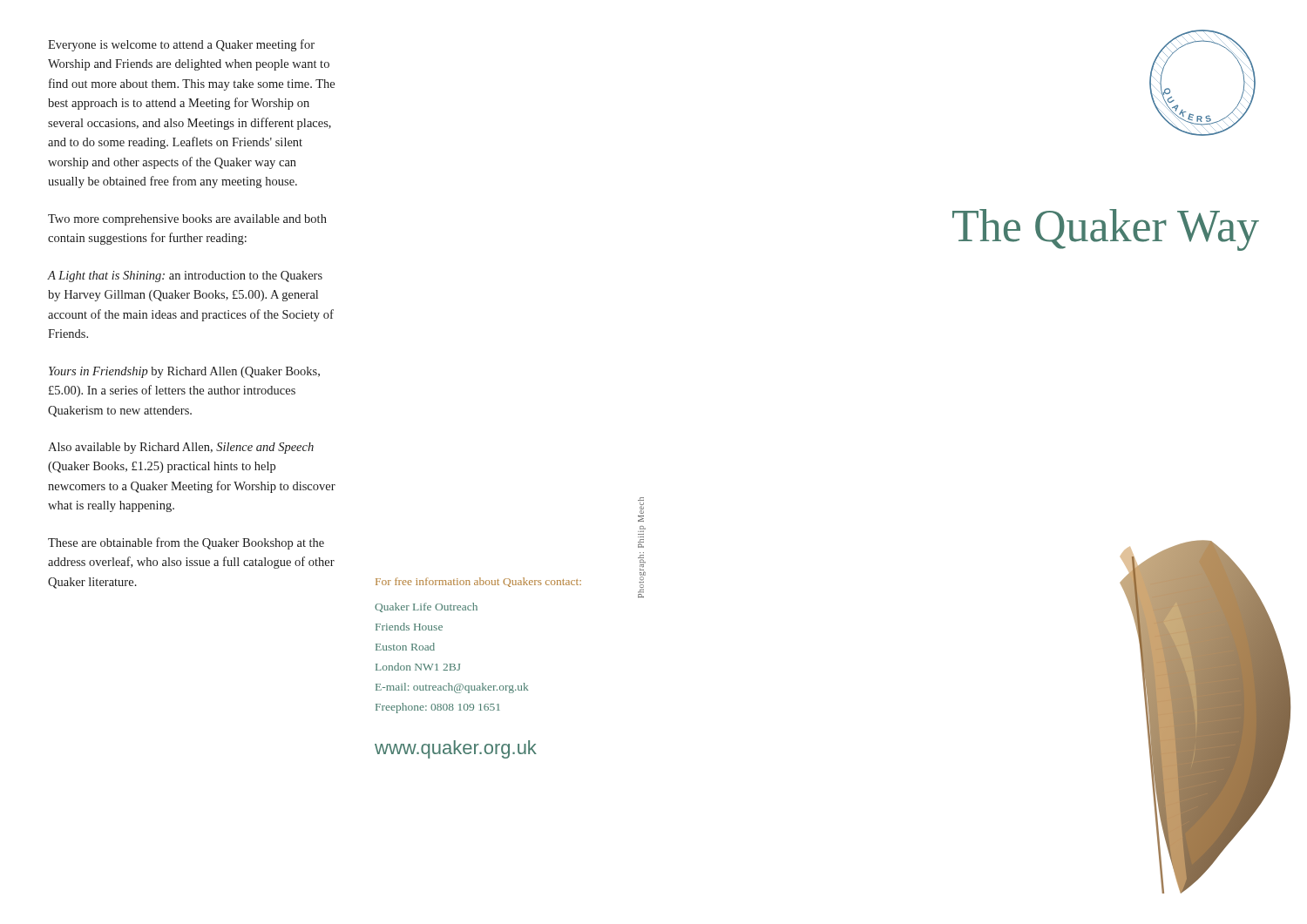
Task: Select the photo
Action: click(1172, 715)
